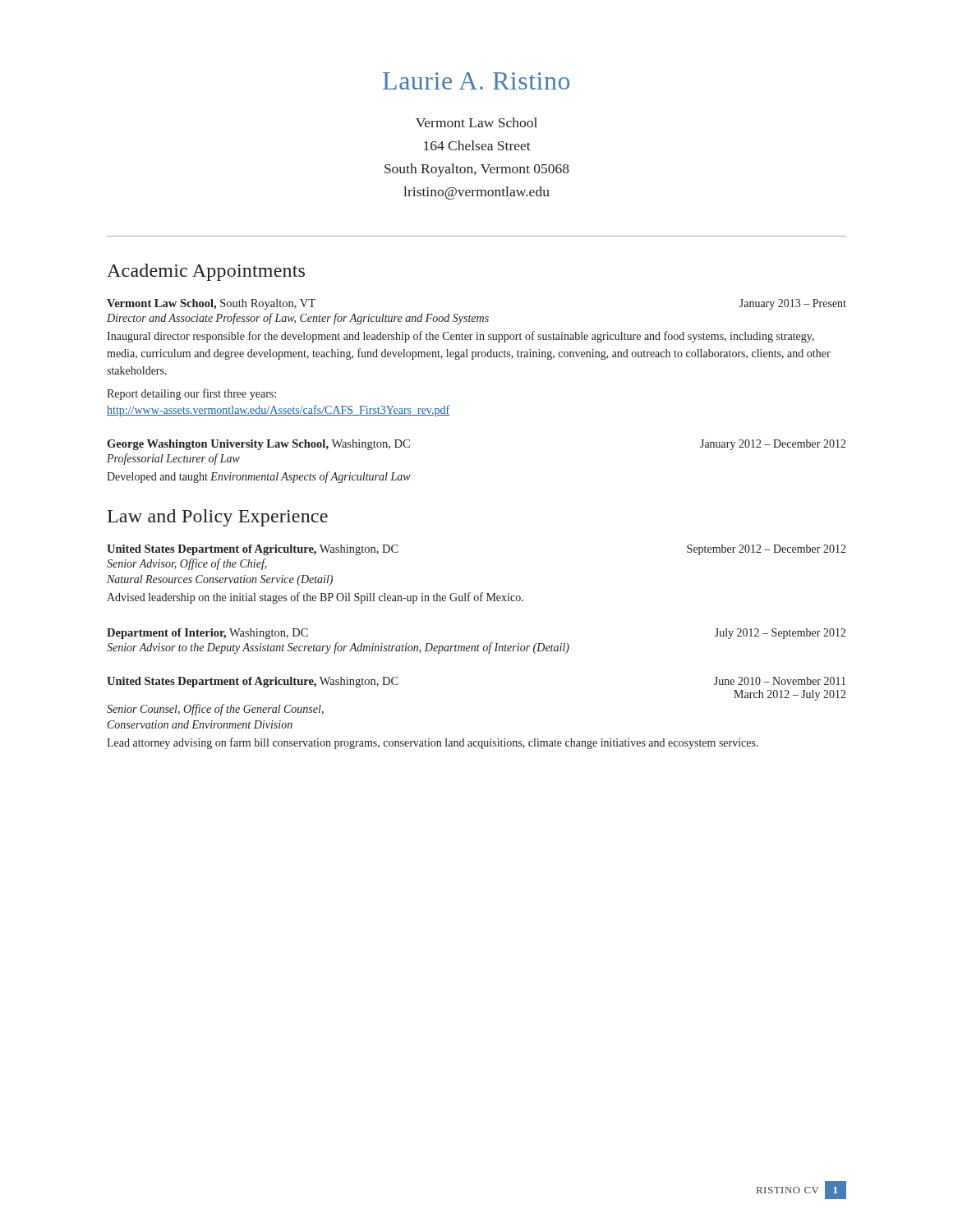Screen dimensions: 1232x953
Task: Click where it says "Laurie A. Ristino"
Action: click(x=476, y=81)
